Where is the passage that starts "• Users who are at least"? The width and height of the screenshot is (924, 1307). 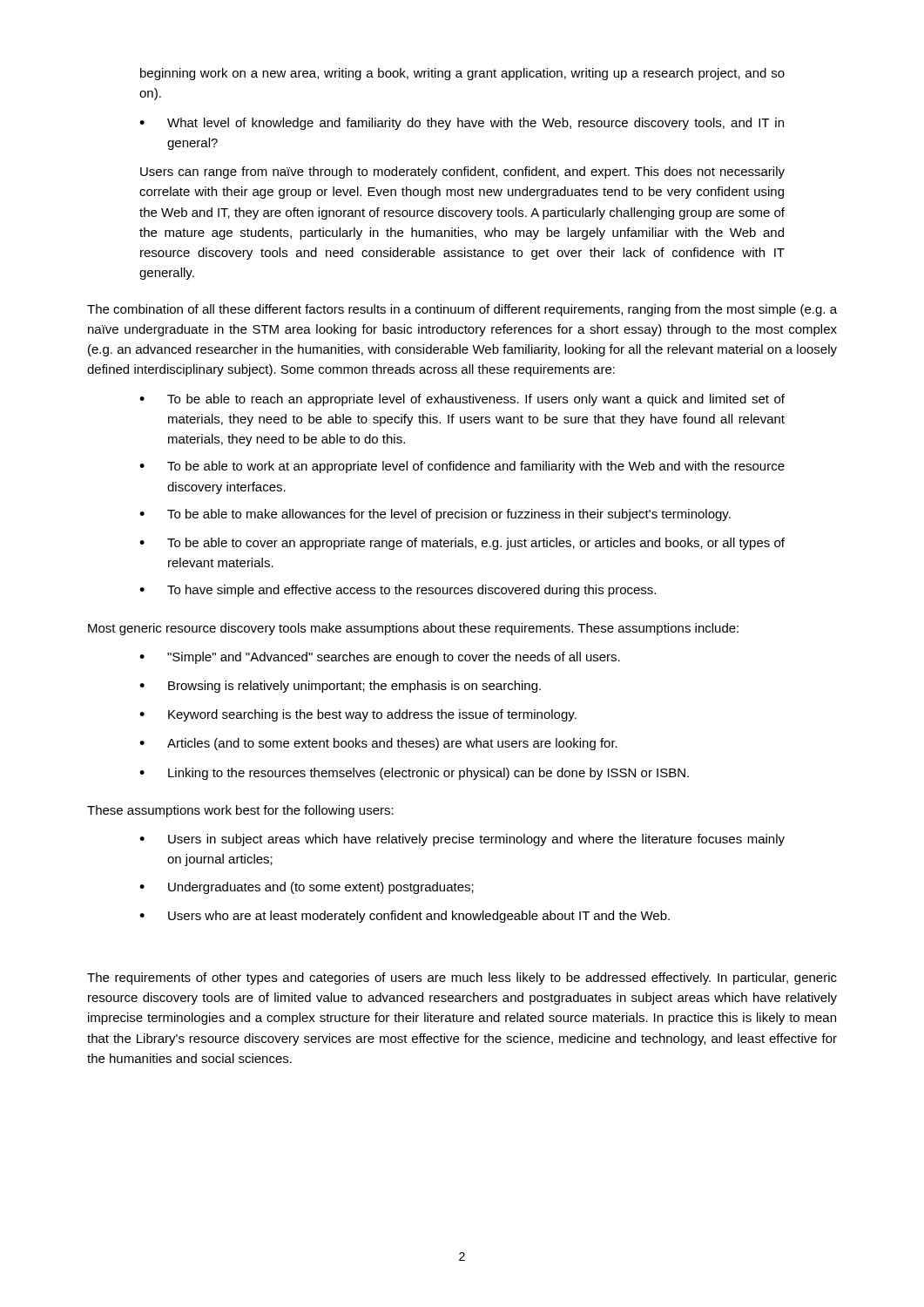click(x=462, y=916)
